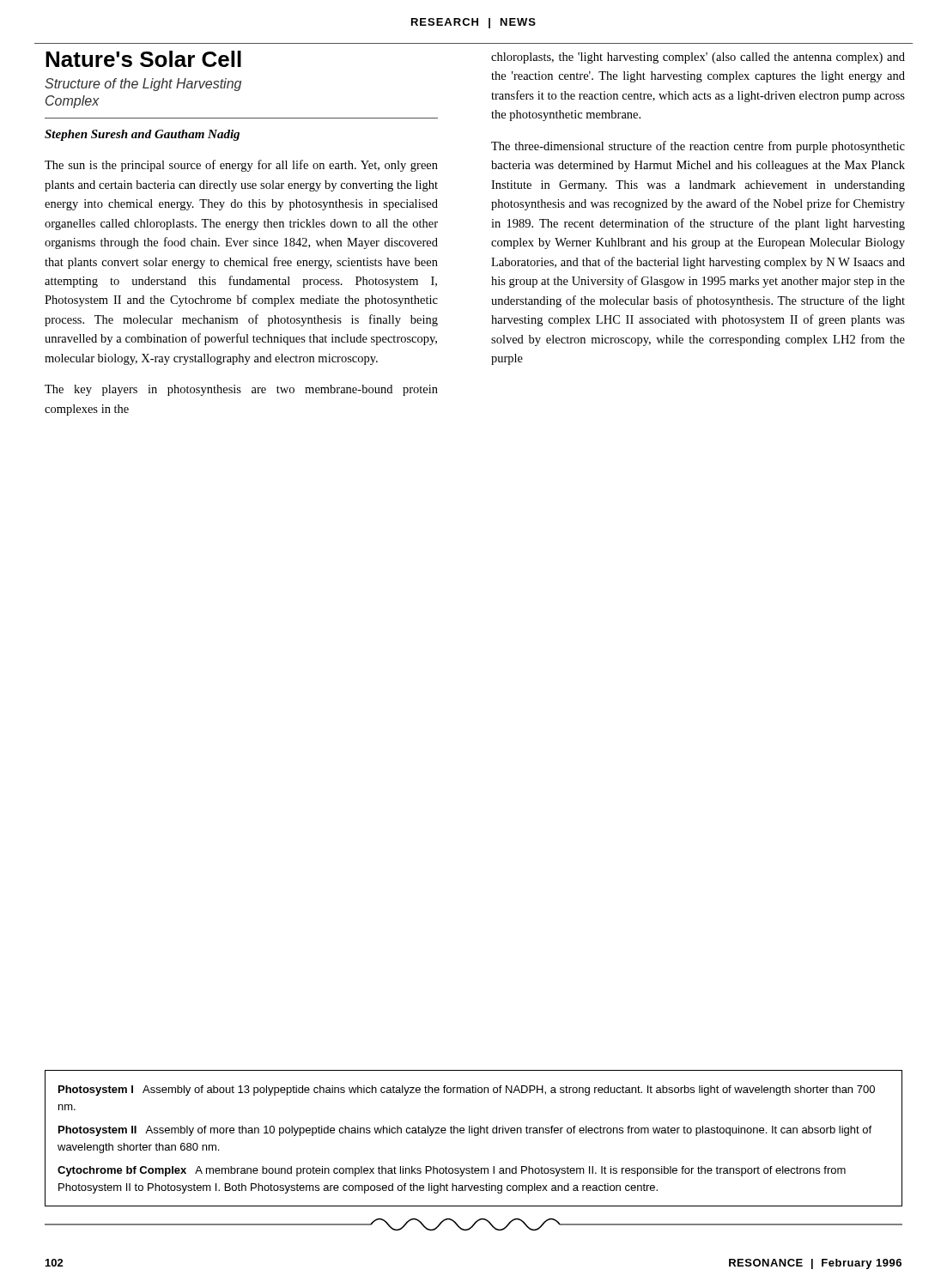Screen dimensions: 1288x947
Task: Locate the block of text that opens with "chloroplasts, the 'light harvesting"
Action: (x=698, y=86)
